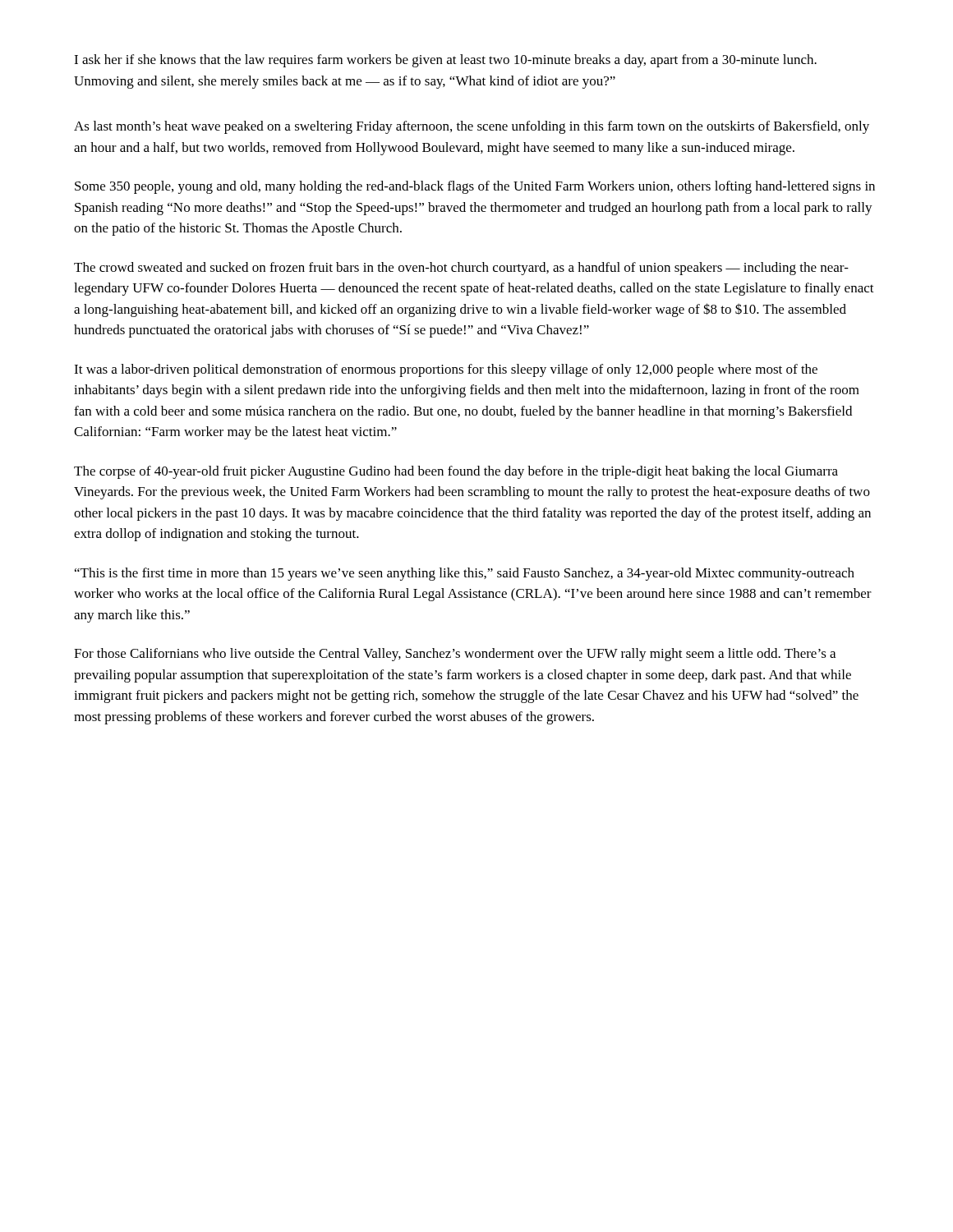Locate the text block that reads "Some 350 people, young"
The width and height of the screenshot is (953, 1232).
[x=475, y=207]
